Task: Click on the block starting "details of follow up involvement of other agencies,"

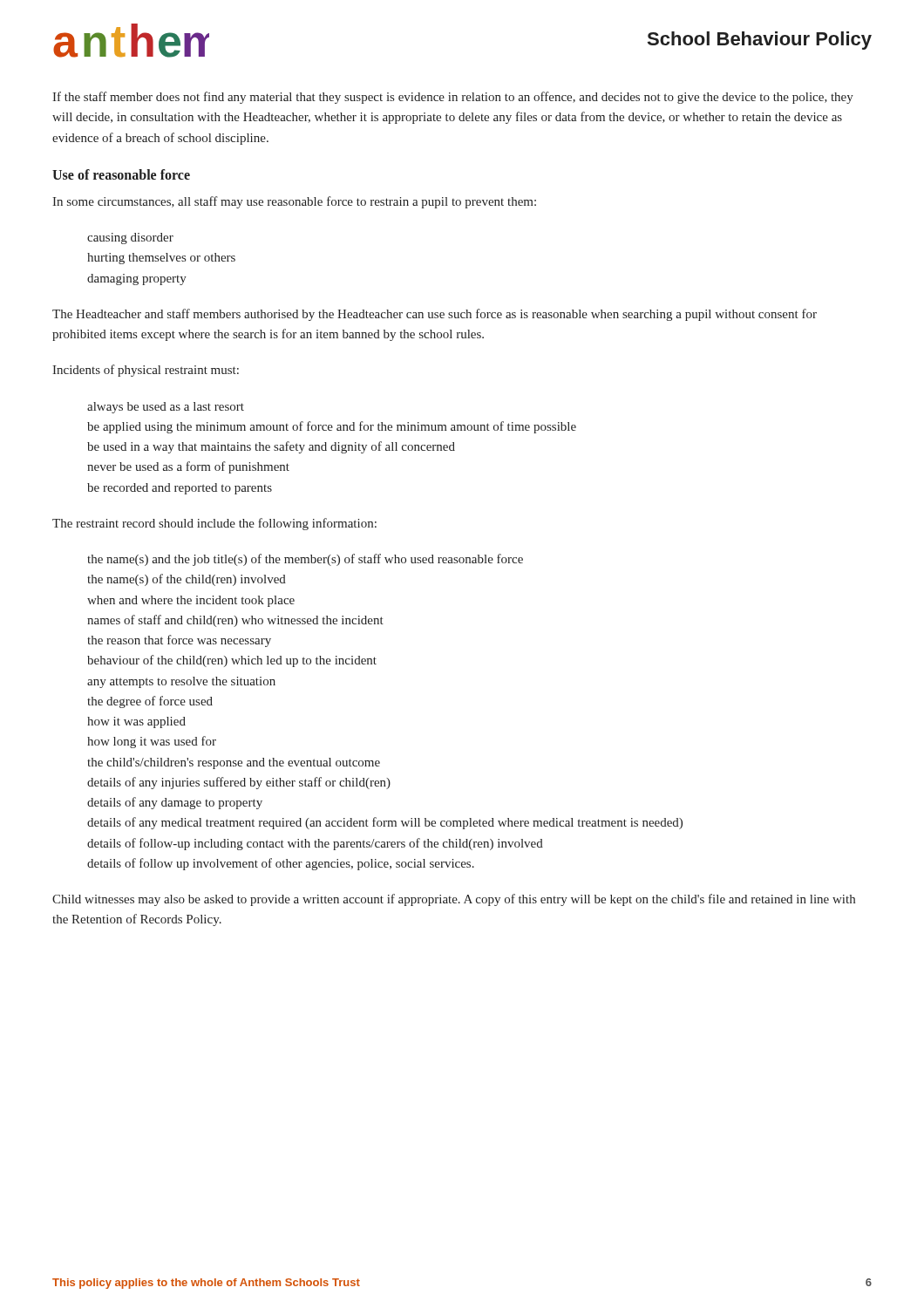Action: coord(281,863)
